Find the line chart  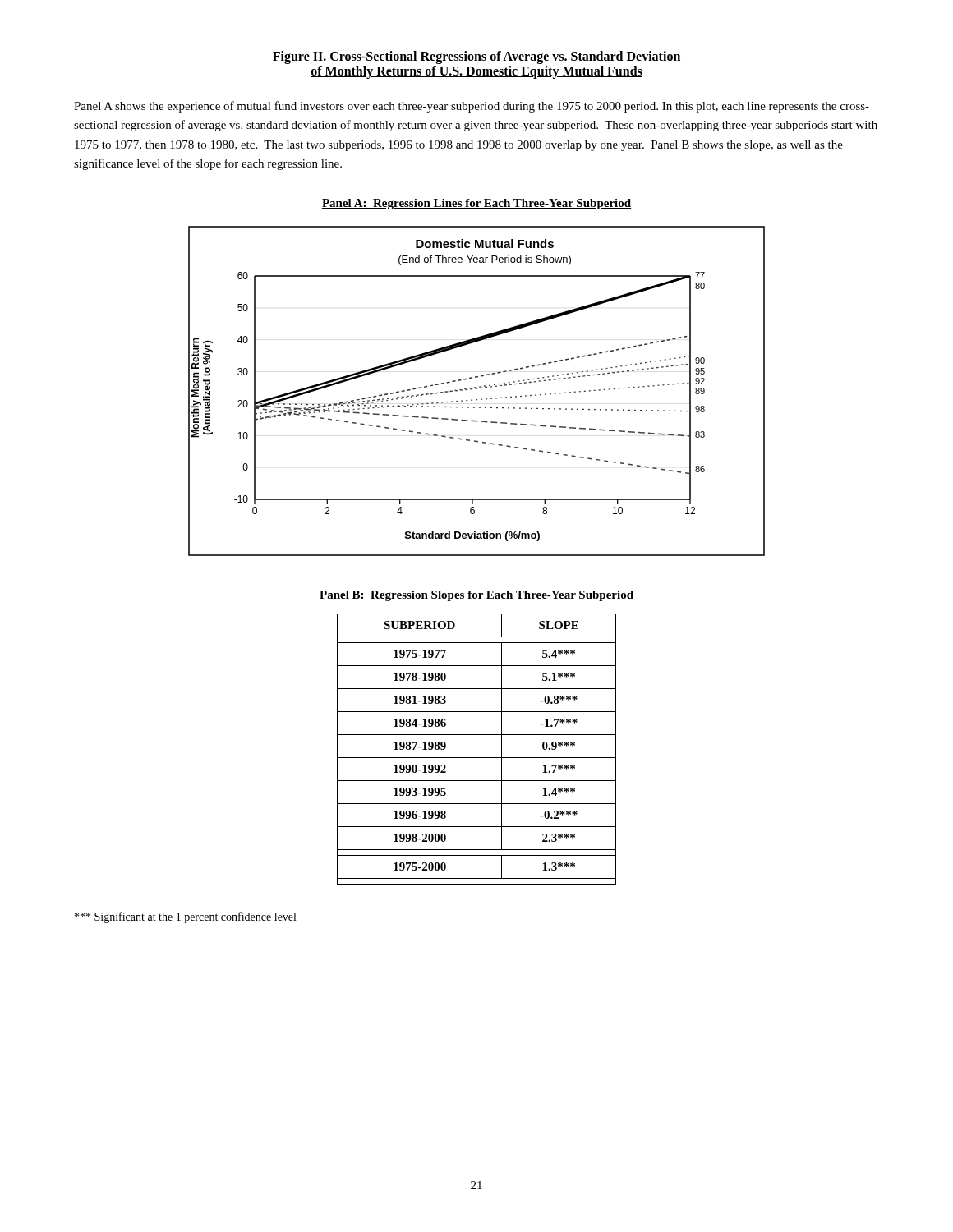[x=476, y=393]
